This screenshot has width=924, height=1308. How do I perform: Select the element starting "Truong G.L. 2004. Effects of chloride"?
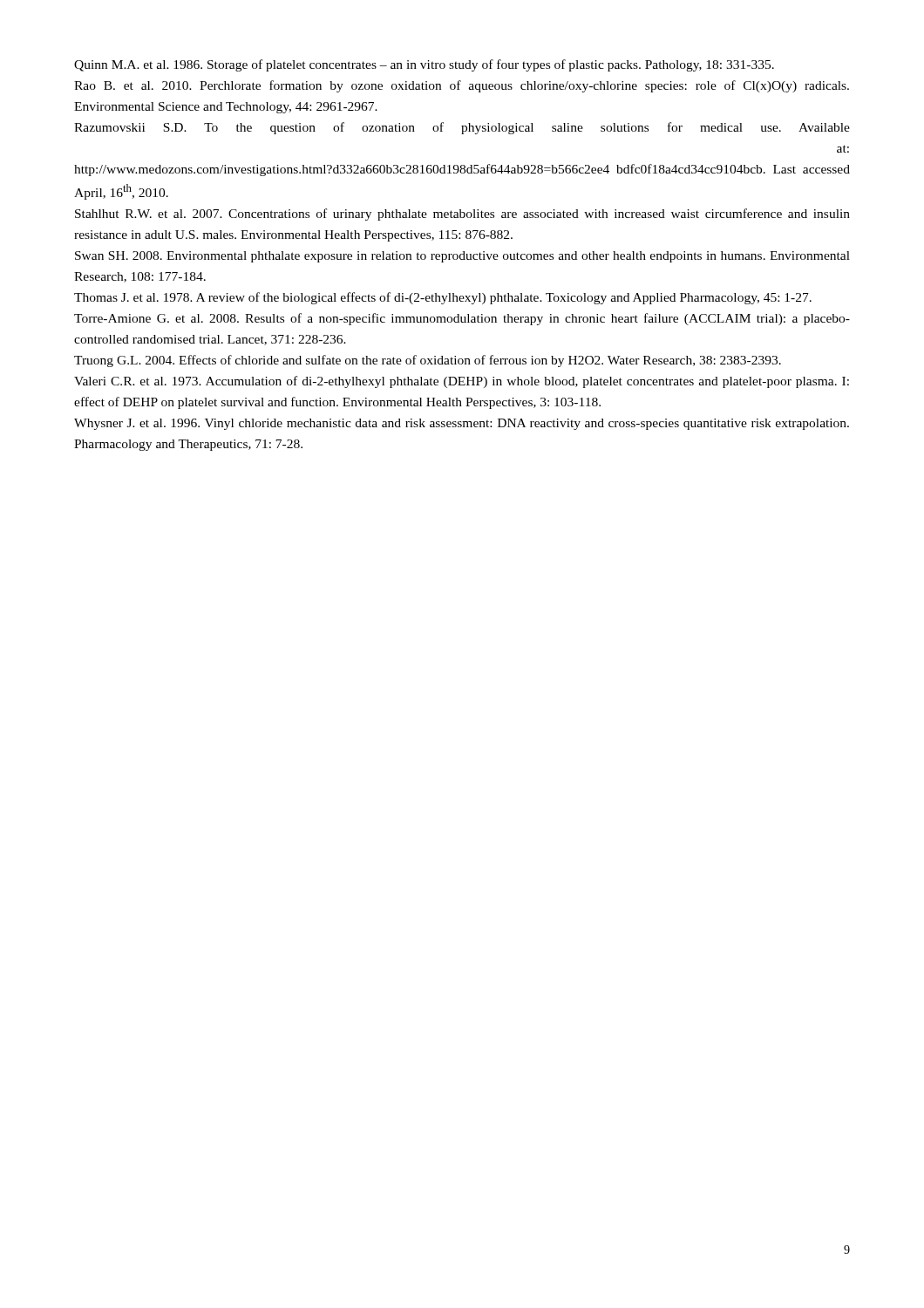point(428,360)
